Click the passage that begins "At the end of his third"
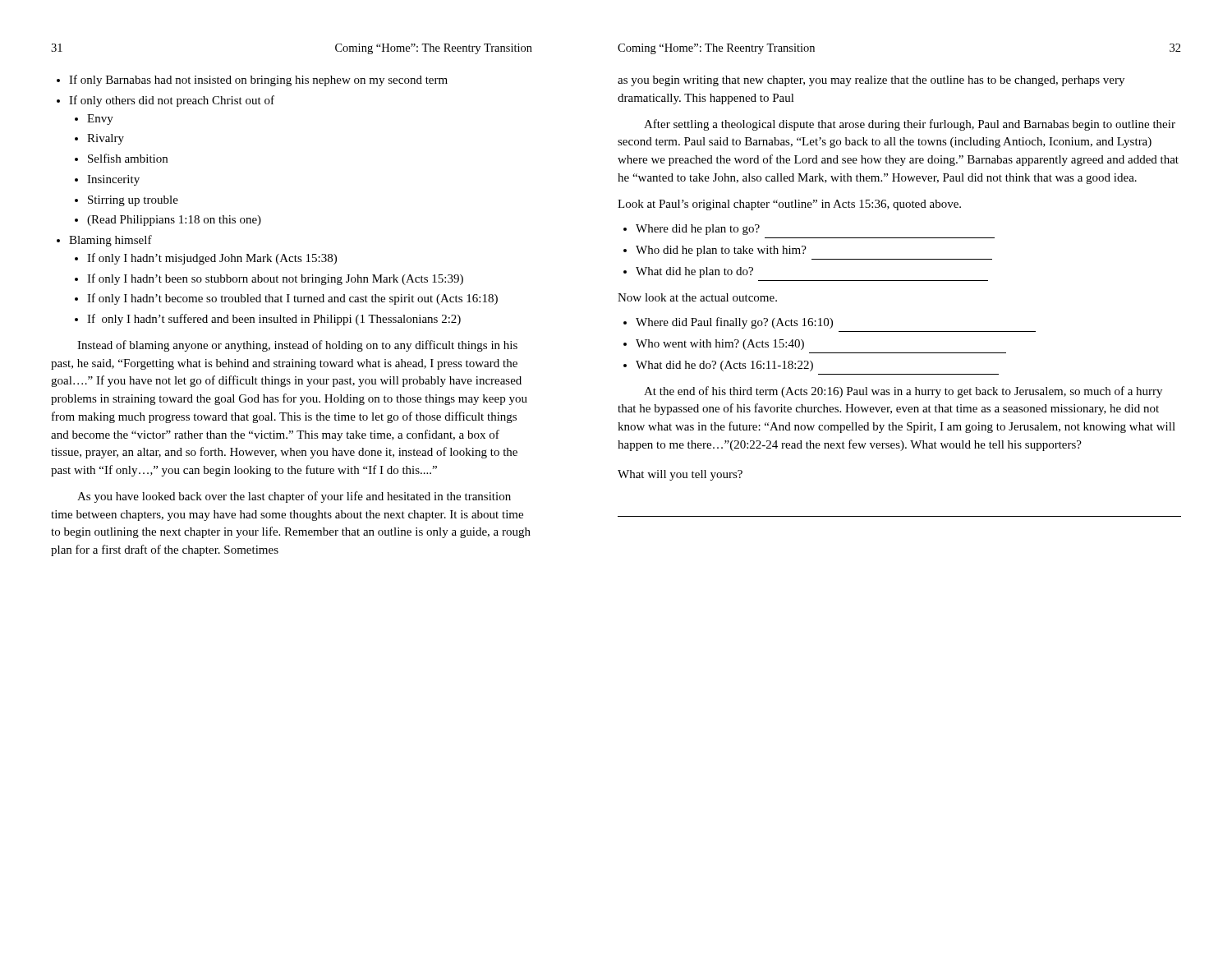Image resolution: width=1232 pixels, height=953 pixels. coord(899,418)
